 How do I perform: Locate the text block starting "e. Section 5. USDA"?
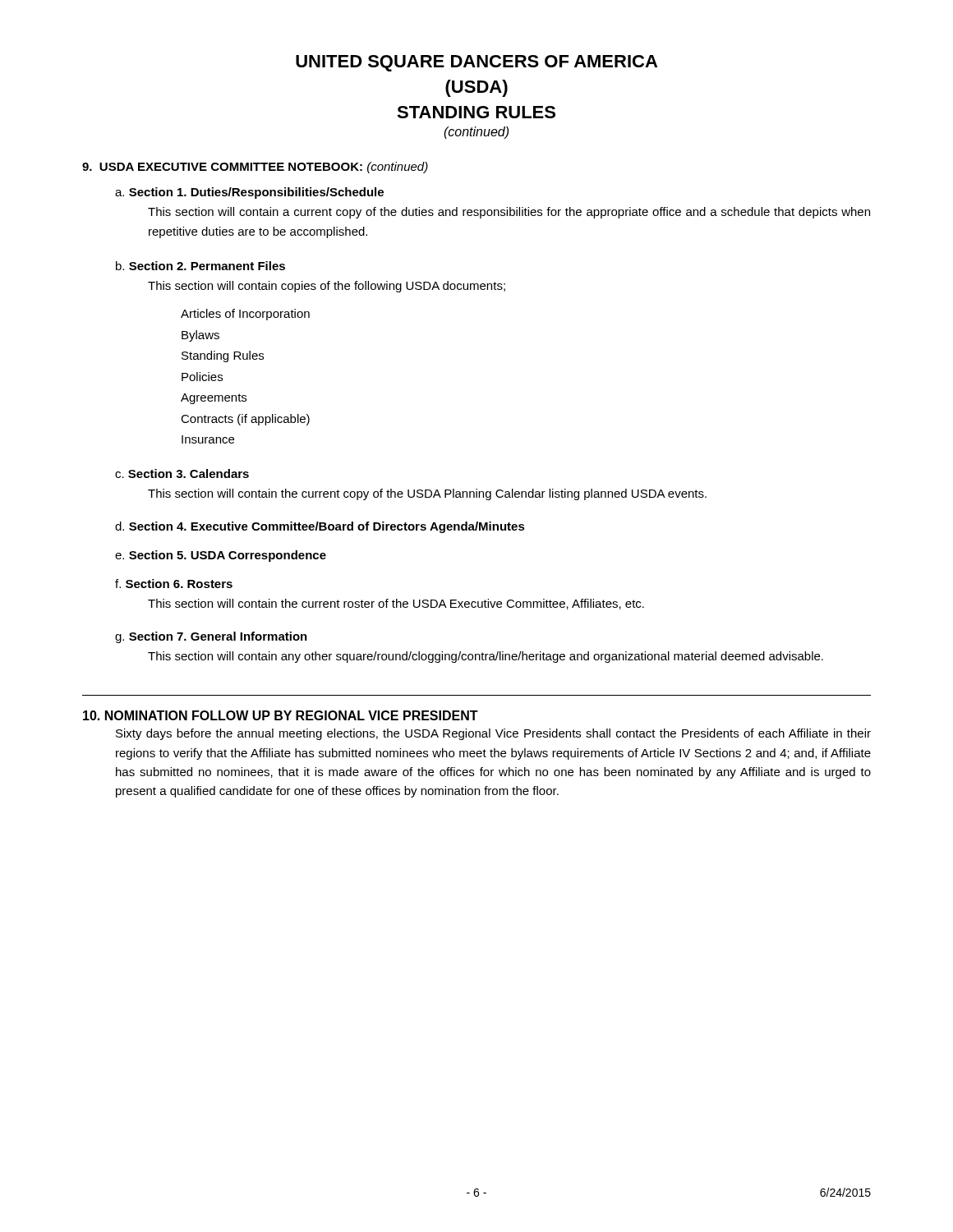221,555
